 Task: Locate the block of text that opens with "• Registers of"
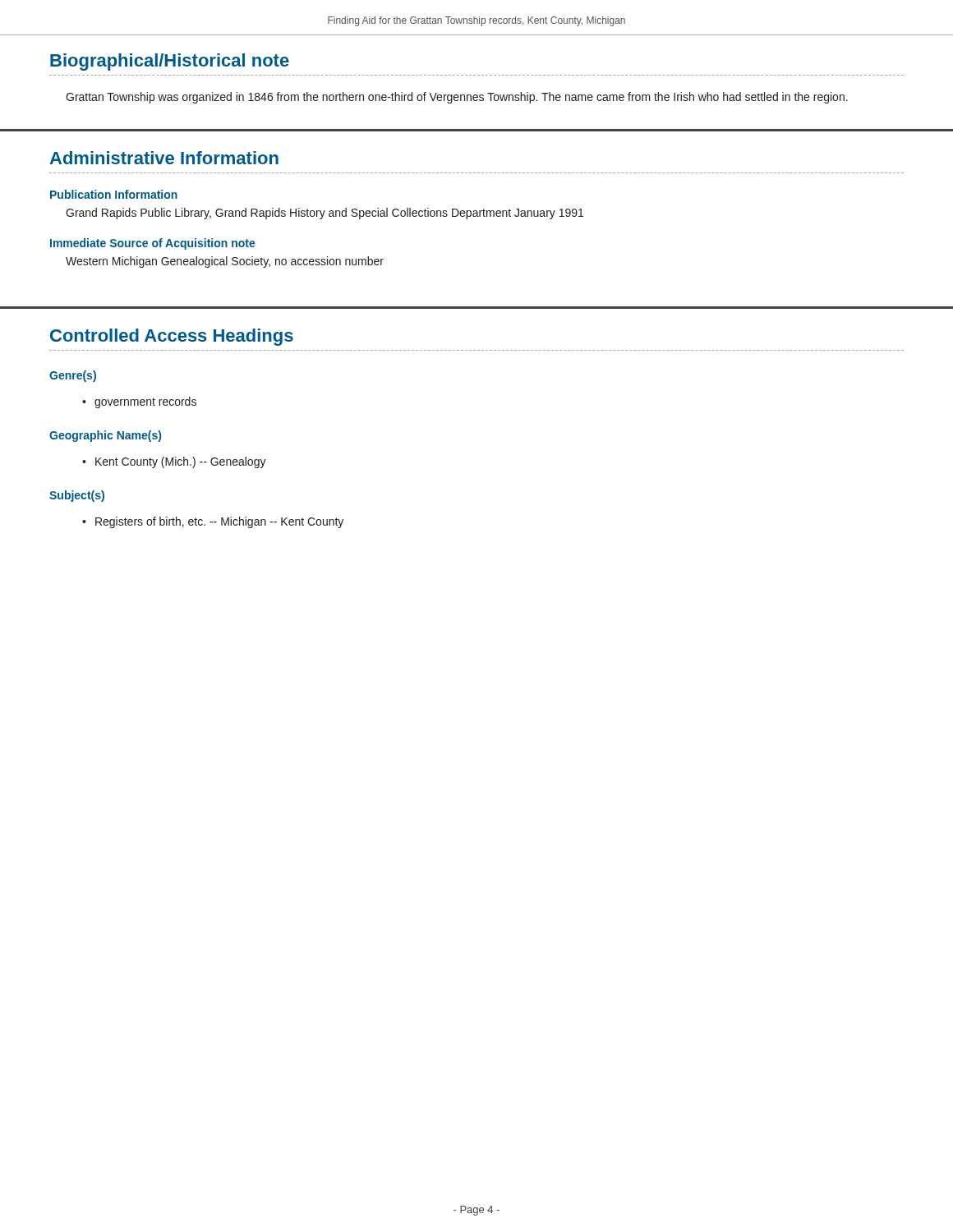pos(213,522)
